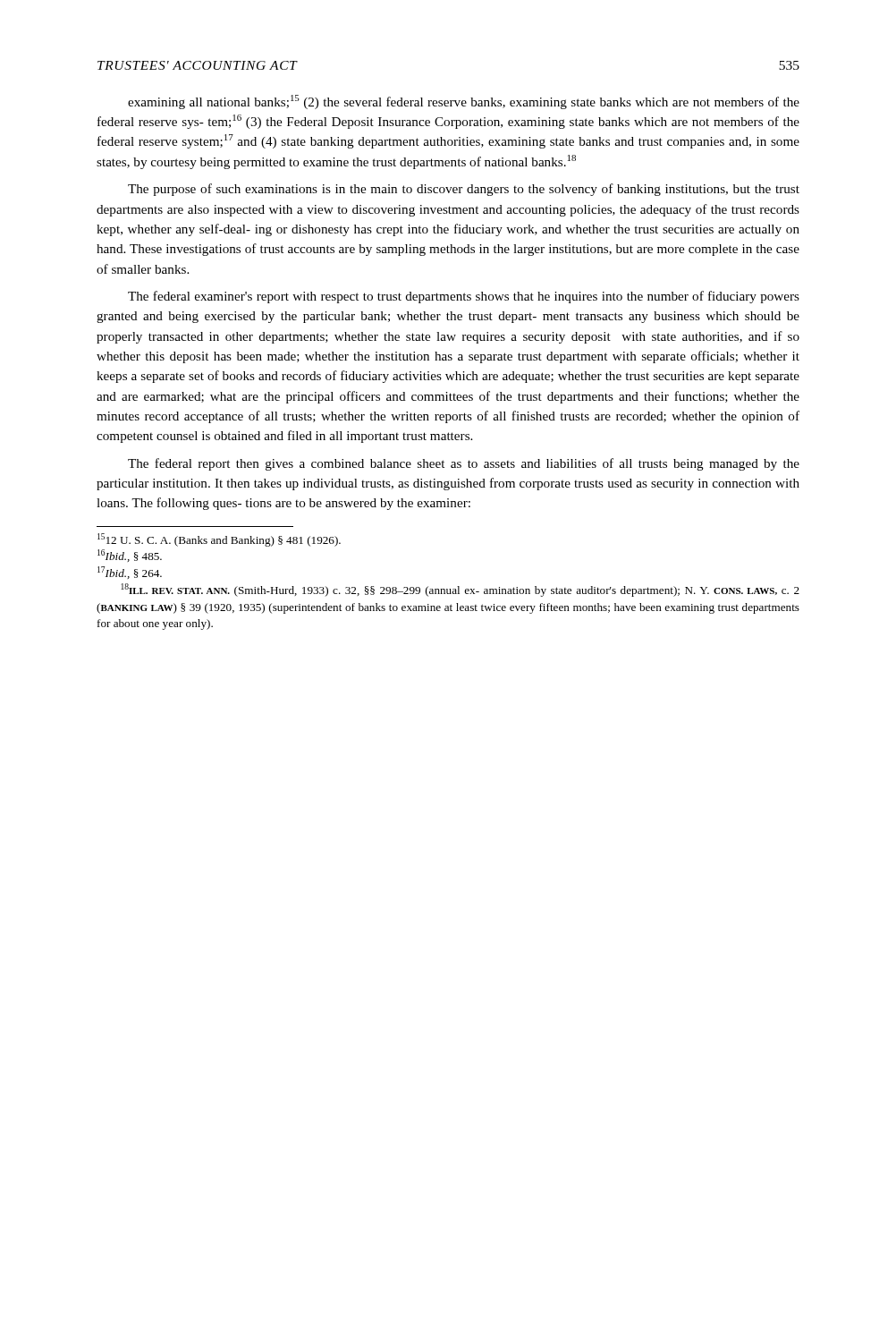896x1342 pixels.
Task: Click the passage that begins "The federal report then"
Action: pos(448,483)
